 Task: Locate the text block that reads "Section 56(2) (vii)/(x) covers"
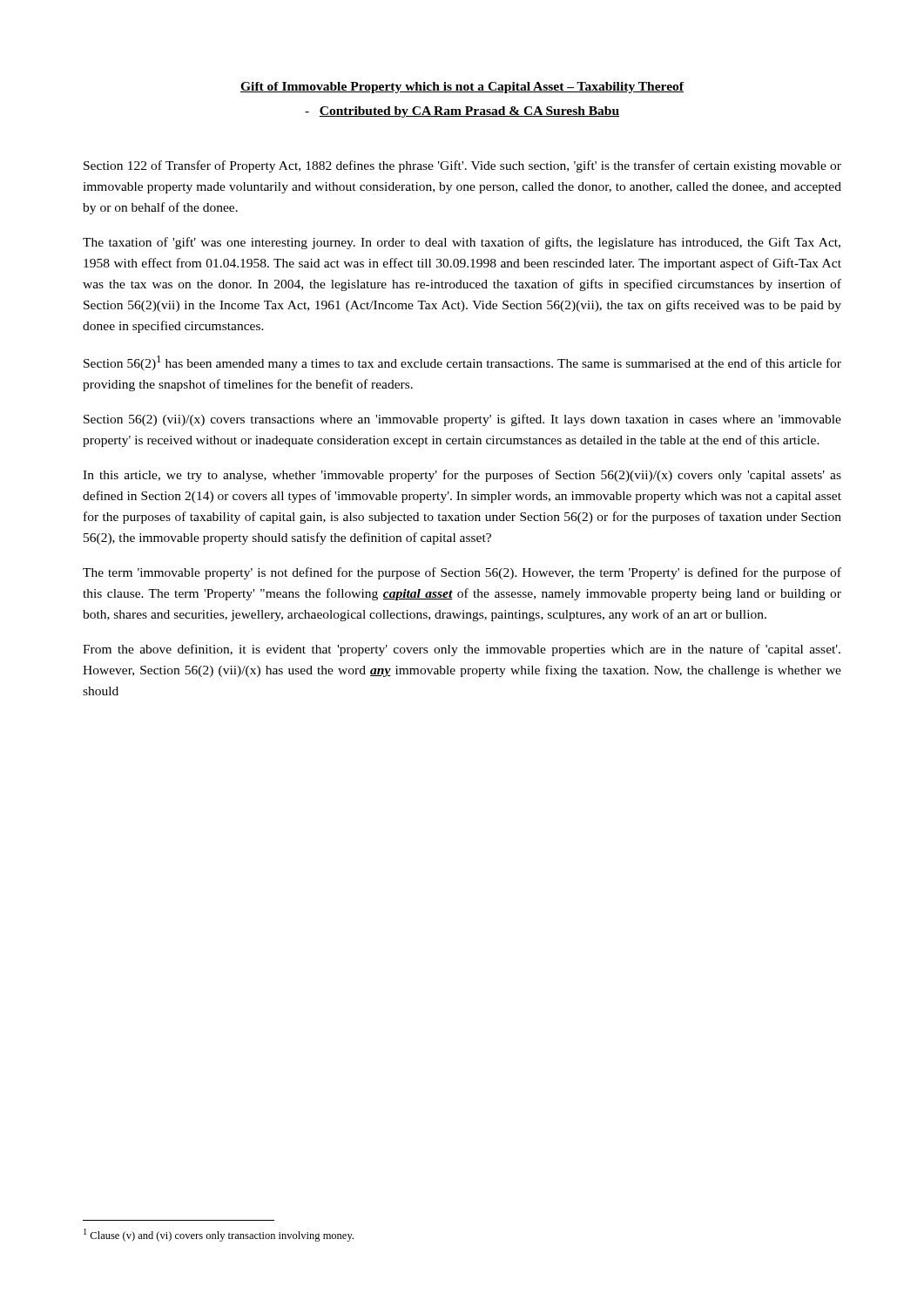462,430
